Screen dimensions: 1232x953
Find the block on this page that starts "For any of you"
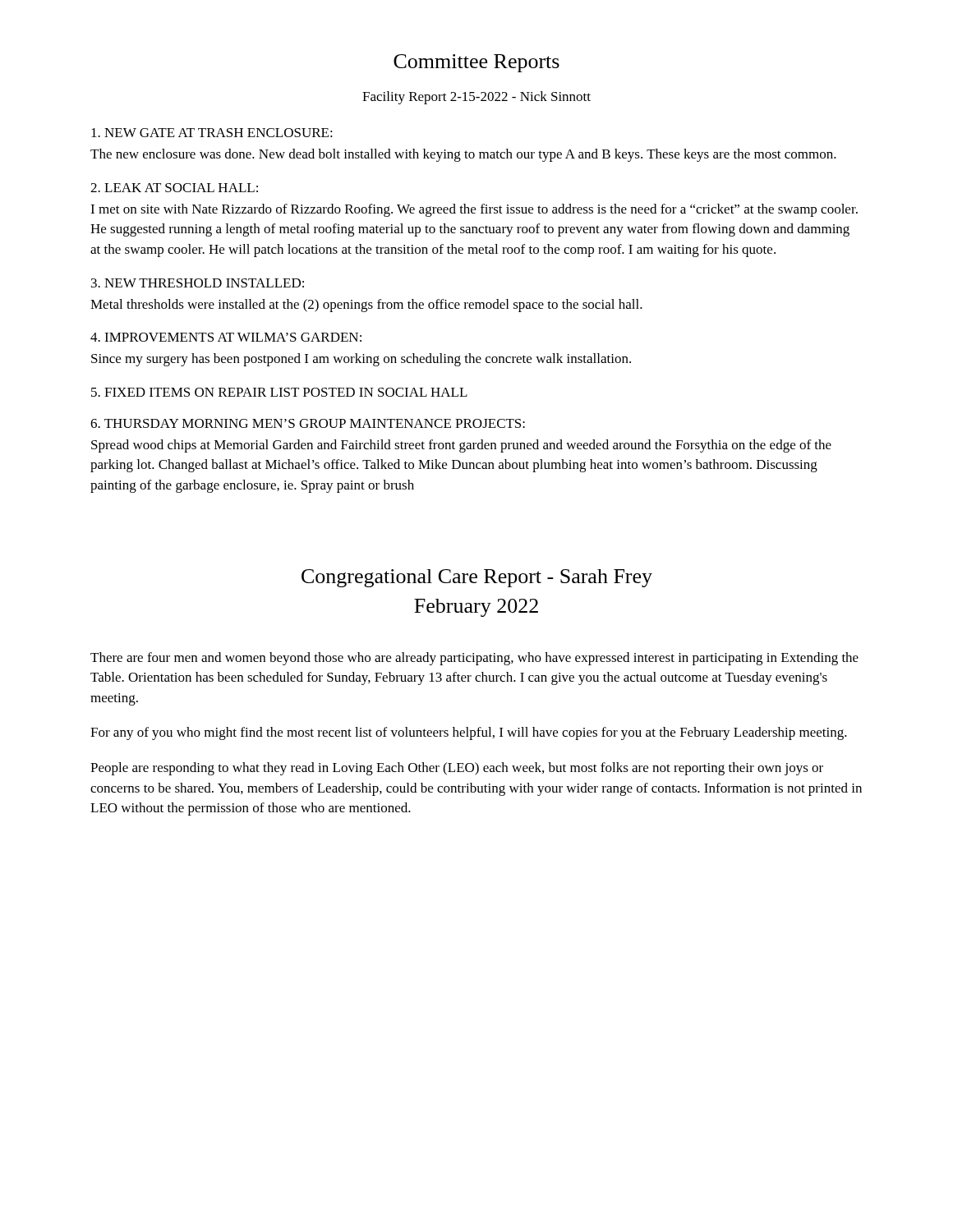[x=469, y=733]
